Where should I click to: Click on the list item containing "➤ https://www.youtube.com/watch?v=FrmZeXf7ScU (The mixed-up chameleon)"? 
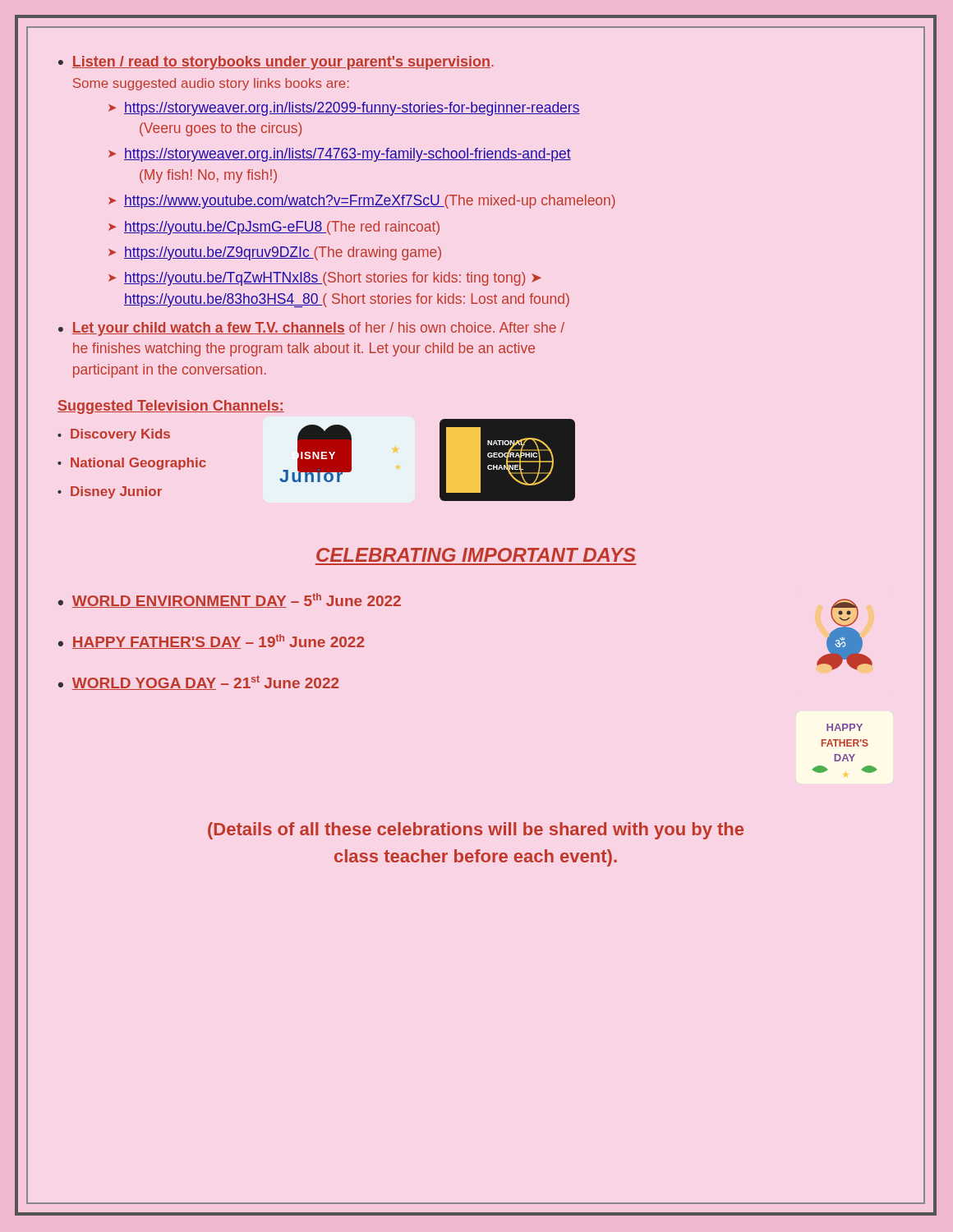[361, 201]
